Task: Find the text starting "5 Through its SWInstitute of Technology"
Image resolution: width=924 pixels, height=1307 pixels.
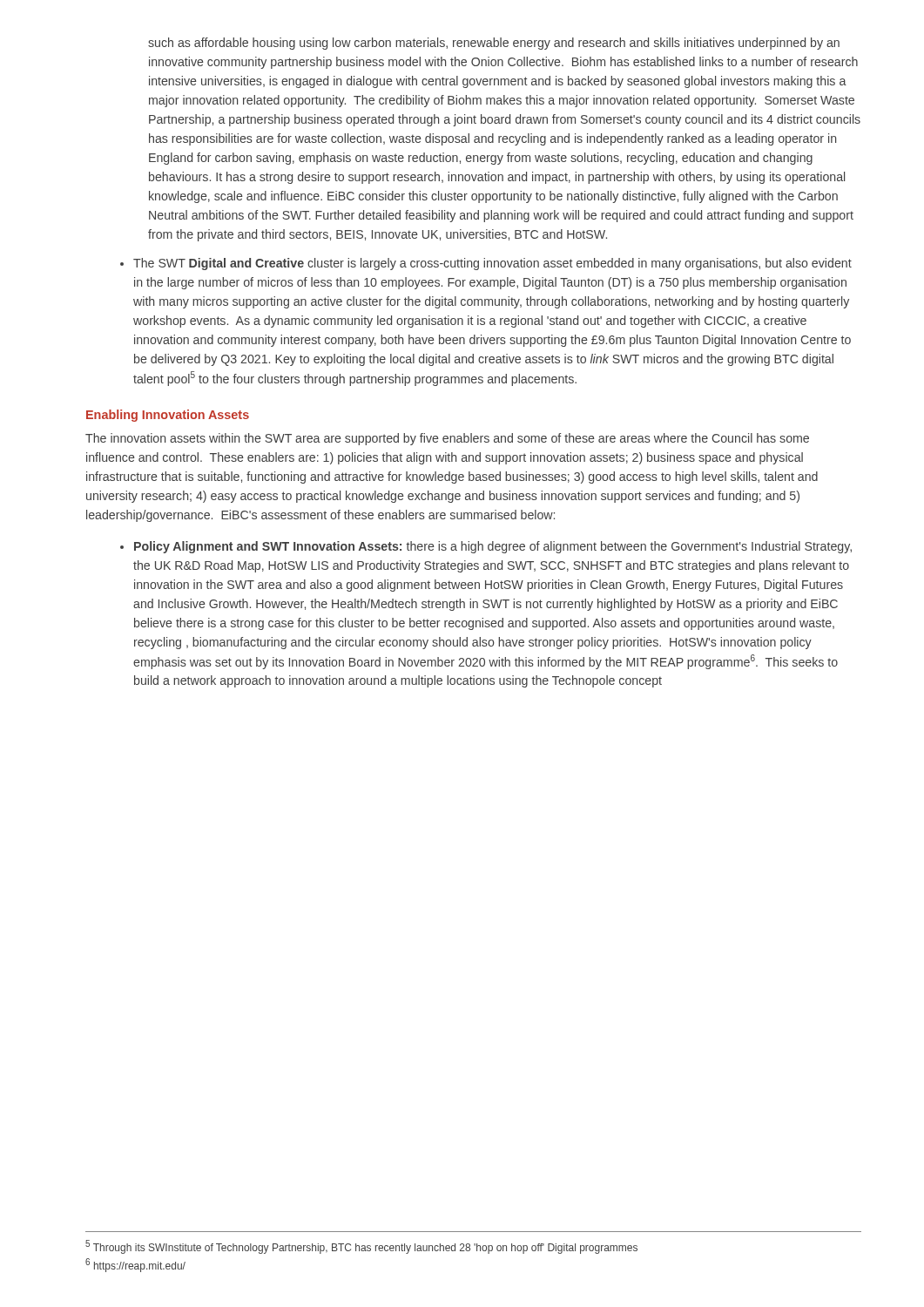Action: (362, 1256)
